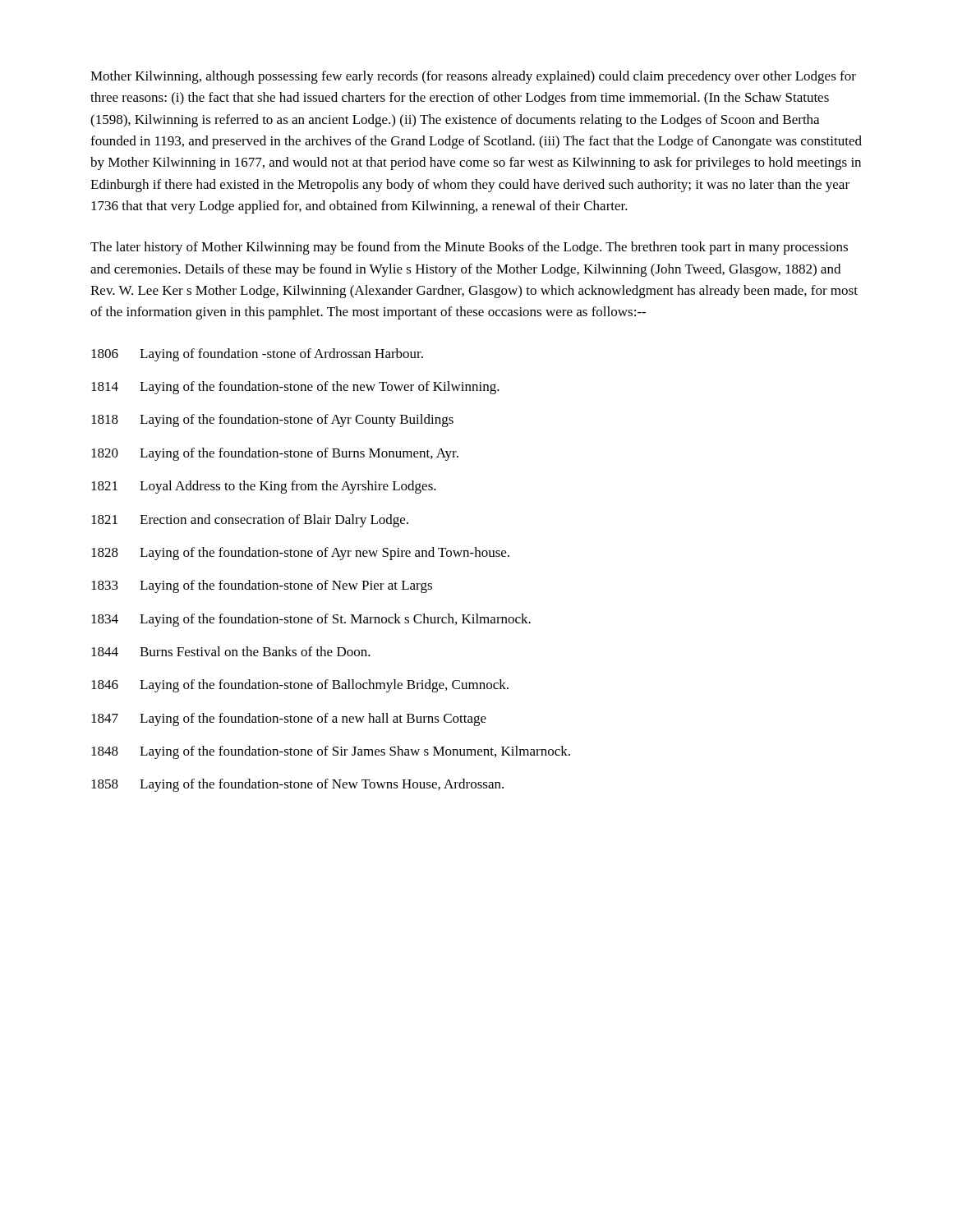Point to the passage starting "1818 Laying of the foundation-stone"
Viewport: 953px width, 1232px height.
pyautogui.click(x=272, y=421)
